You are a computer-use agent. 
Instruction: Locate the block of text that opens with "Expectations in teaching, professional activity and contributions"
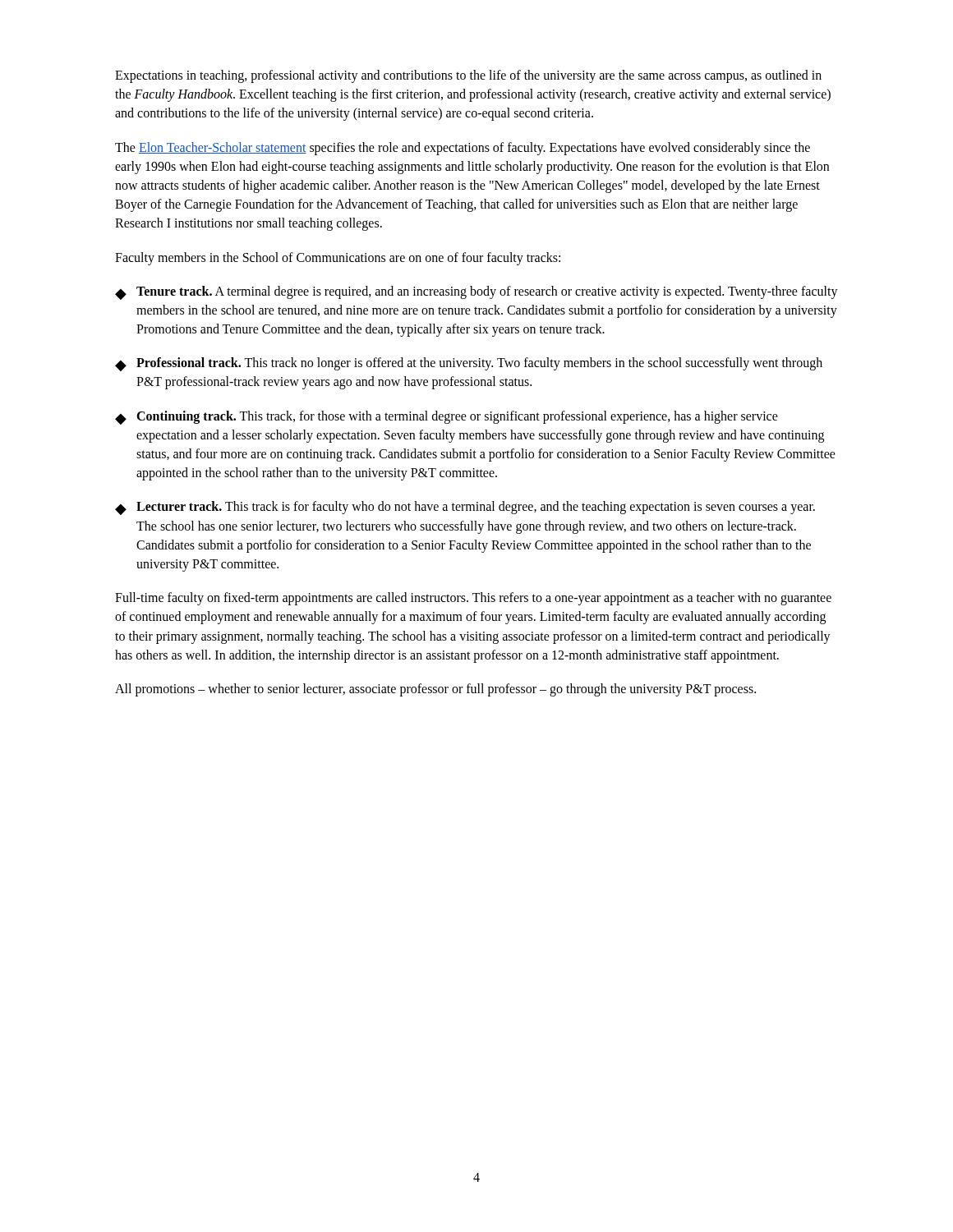pyautogui.click(x=473, y=94)
